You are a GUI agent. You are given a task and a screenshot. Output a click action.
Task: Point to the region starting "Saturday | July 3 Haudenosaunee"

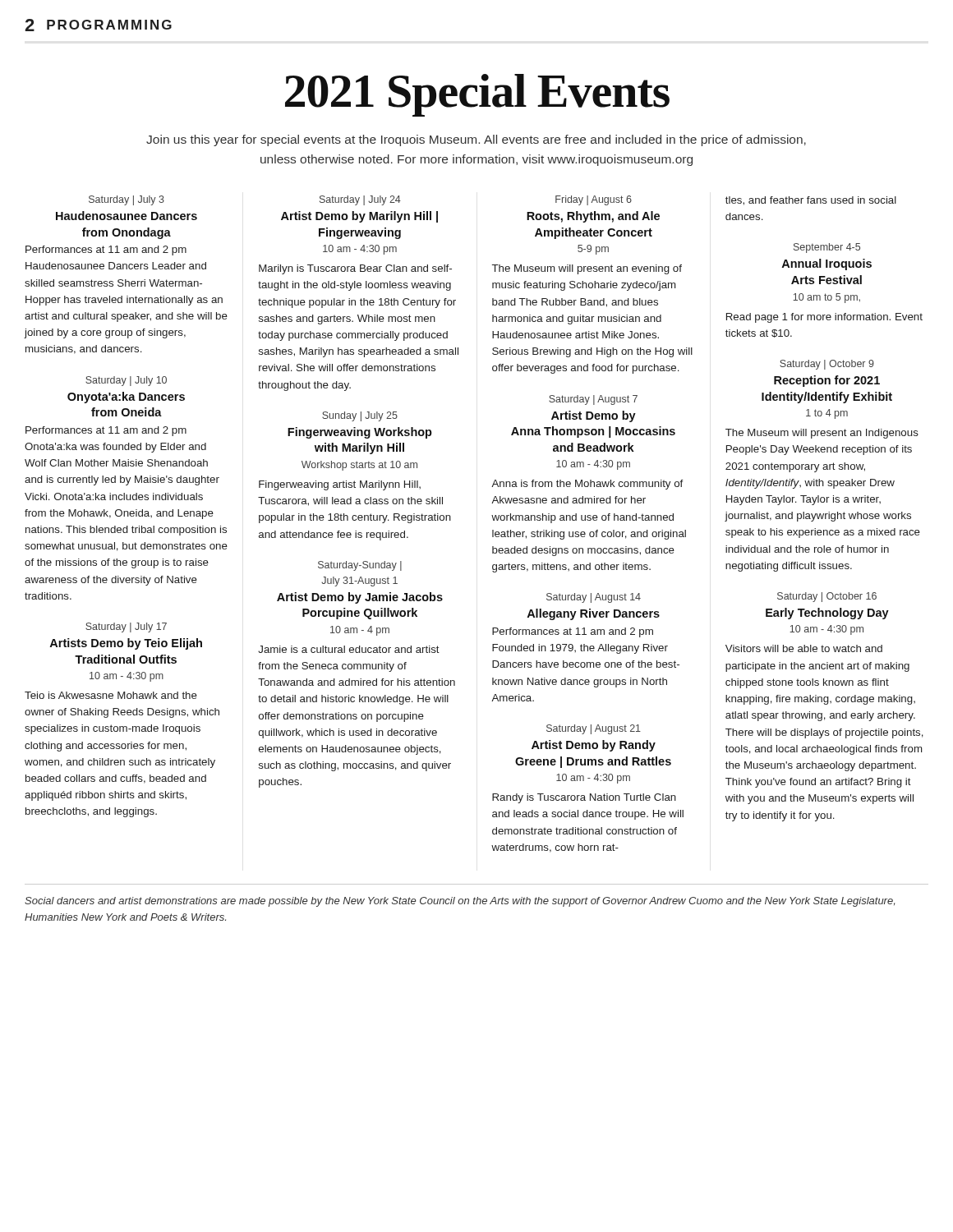[126, 275]
